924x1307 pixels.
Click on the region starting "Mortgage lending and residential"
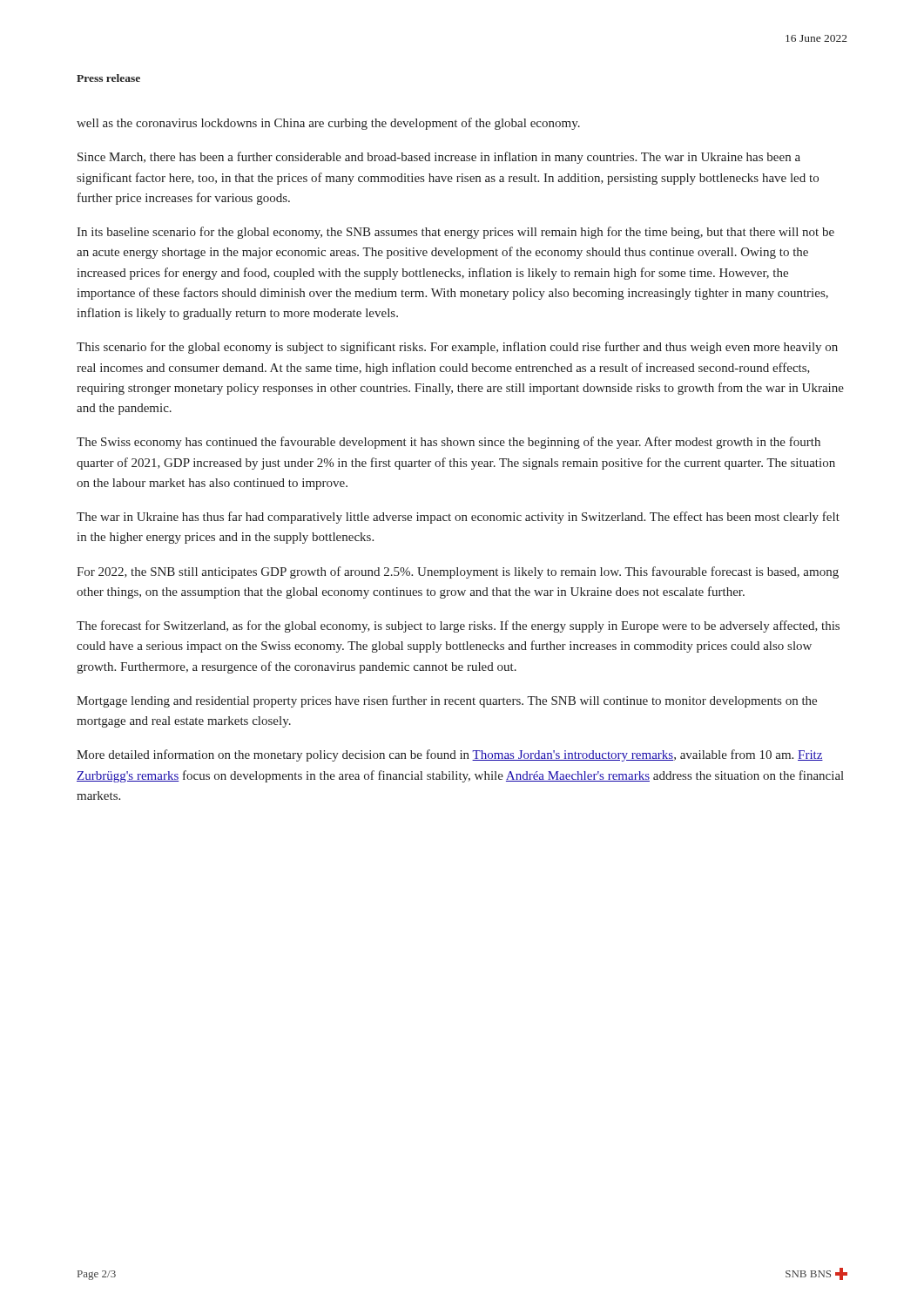coord(462,711)
